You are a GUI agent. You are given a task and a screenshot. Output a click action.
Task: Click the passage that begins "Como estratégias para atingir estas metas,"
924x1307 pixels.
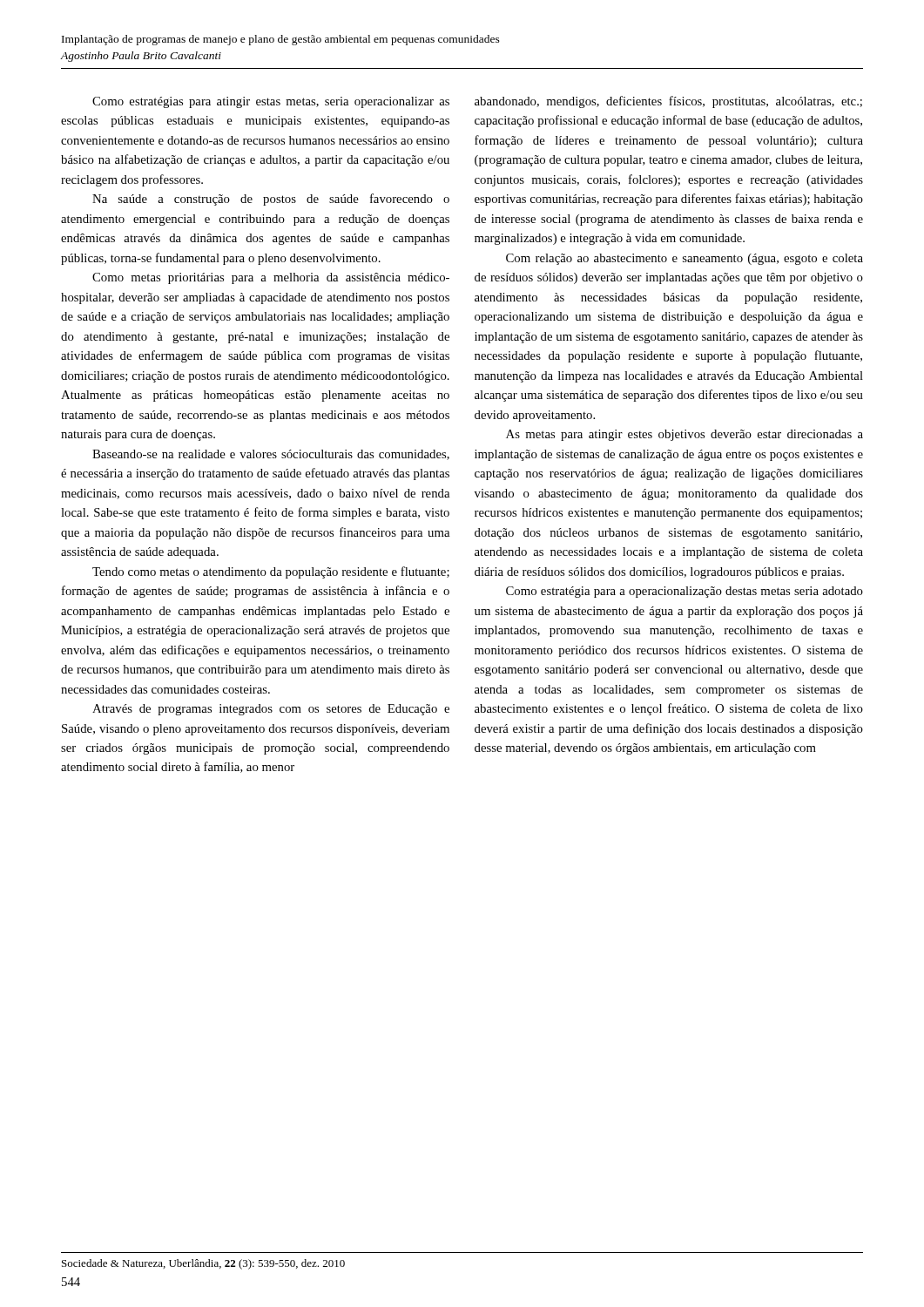tap(271, 102)
